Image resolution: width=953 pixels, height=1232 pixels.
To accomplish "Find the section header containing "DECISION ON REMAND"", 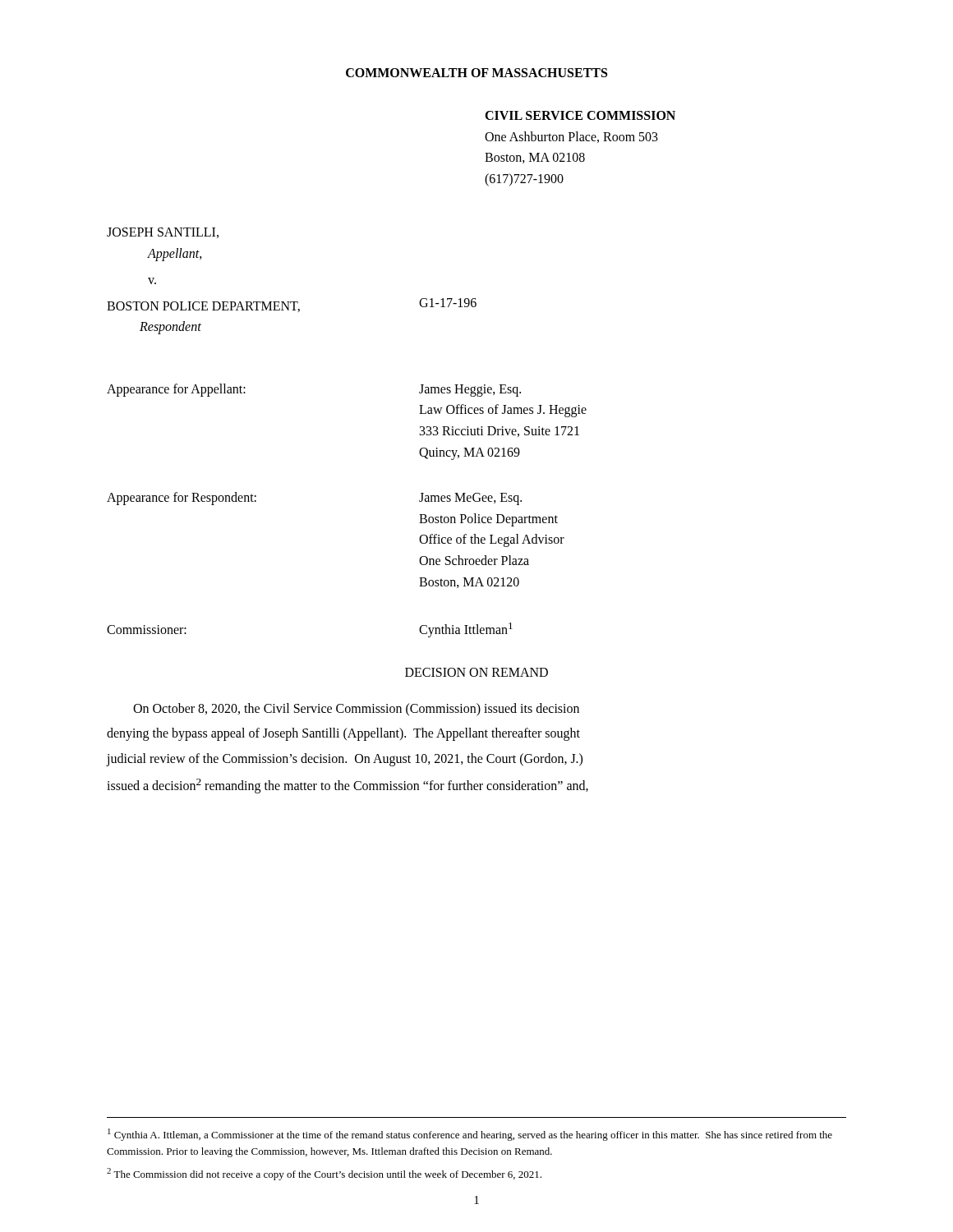I will tap(476, 672).
